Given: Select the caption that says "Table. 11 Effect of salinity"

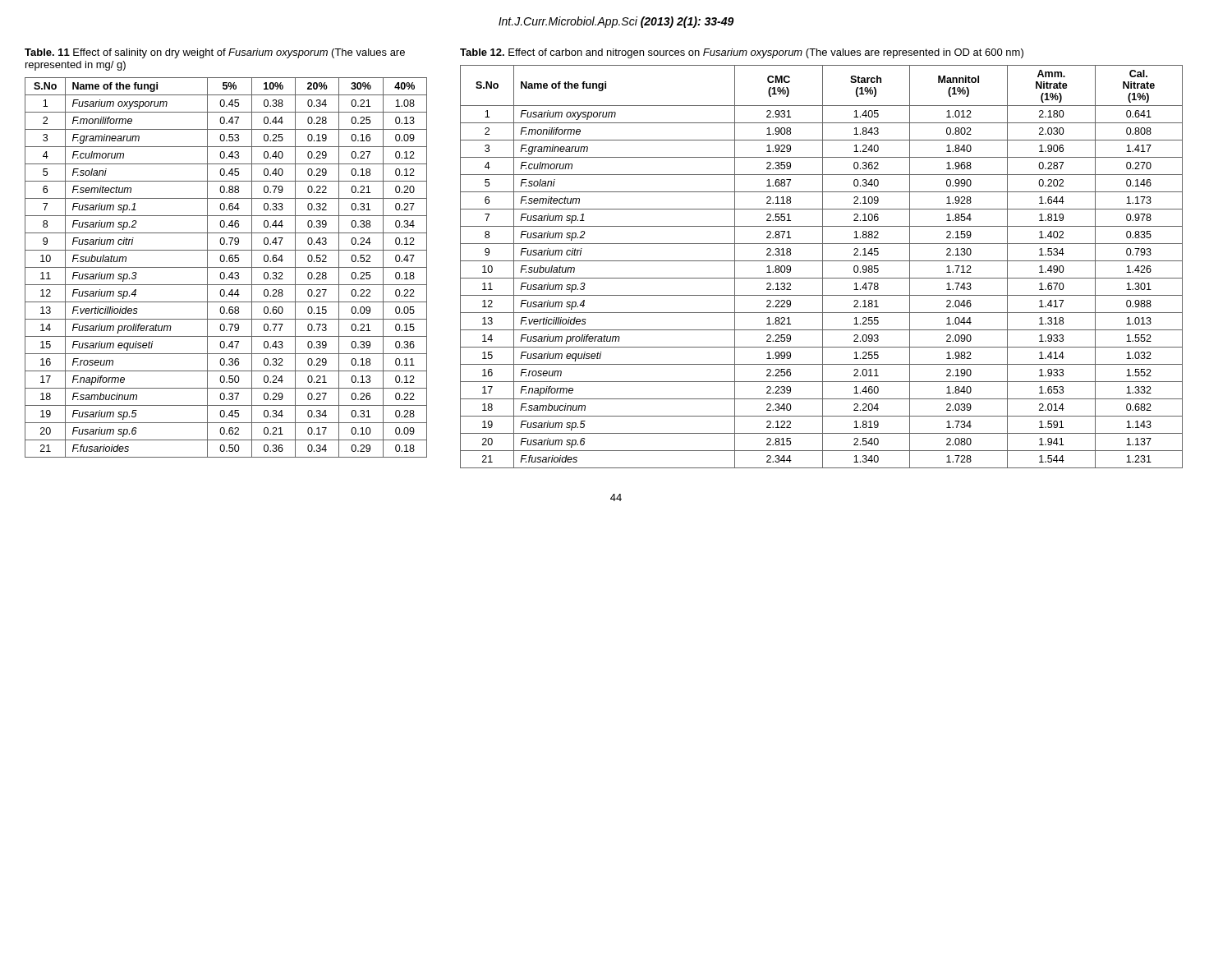Looking at the screenshot, I should (215, 58).
